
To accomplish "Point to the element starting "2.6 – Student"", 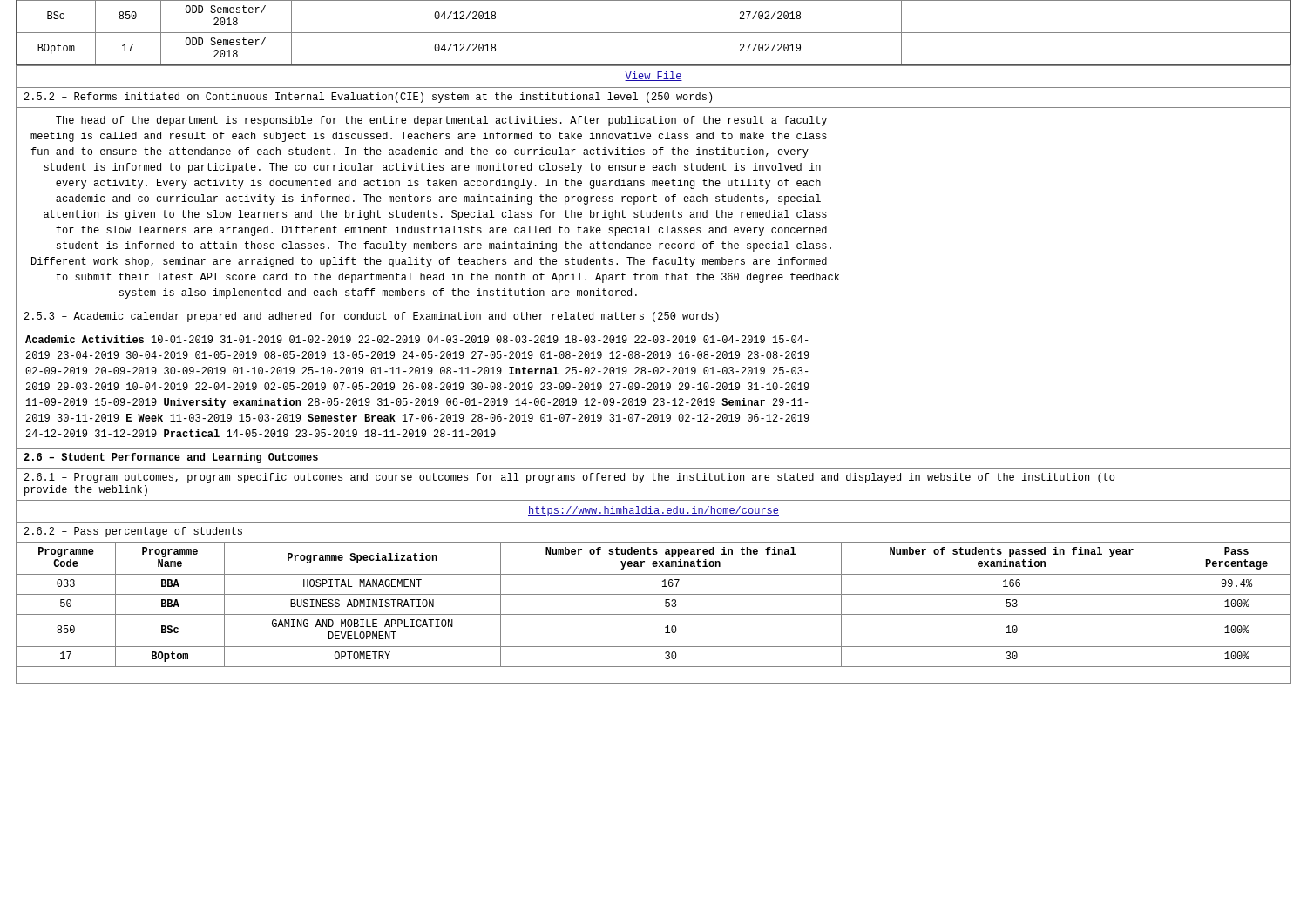I will click(x=171, y=458).
